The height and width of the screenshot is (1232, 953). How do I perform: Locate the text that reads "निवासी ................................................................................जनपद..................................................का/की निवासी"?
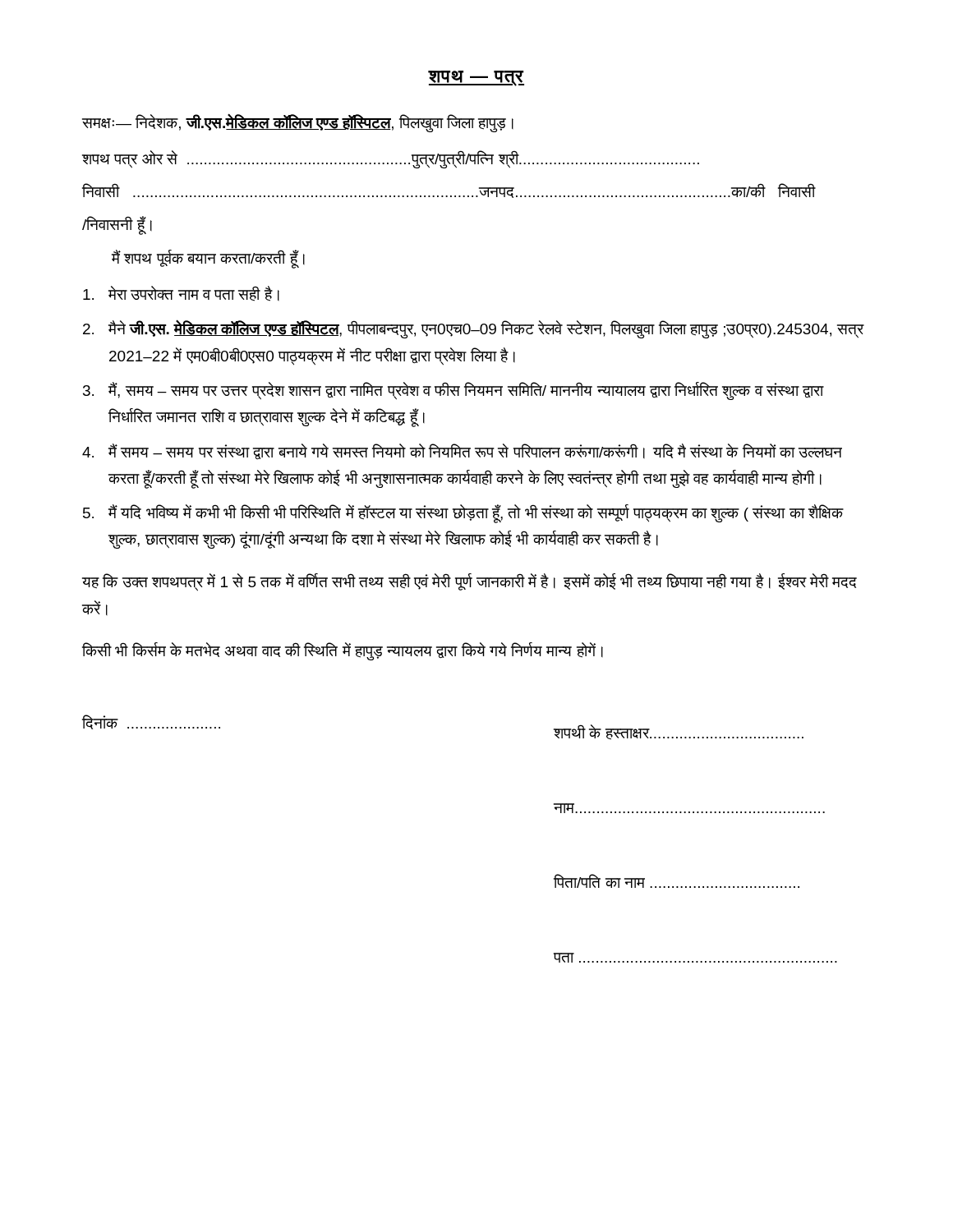coord(449,192)
